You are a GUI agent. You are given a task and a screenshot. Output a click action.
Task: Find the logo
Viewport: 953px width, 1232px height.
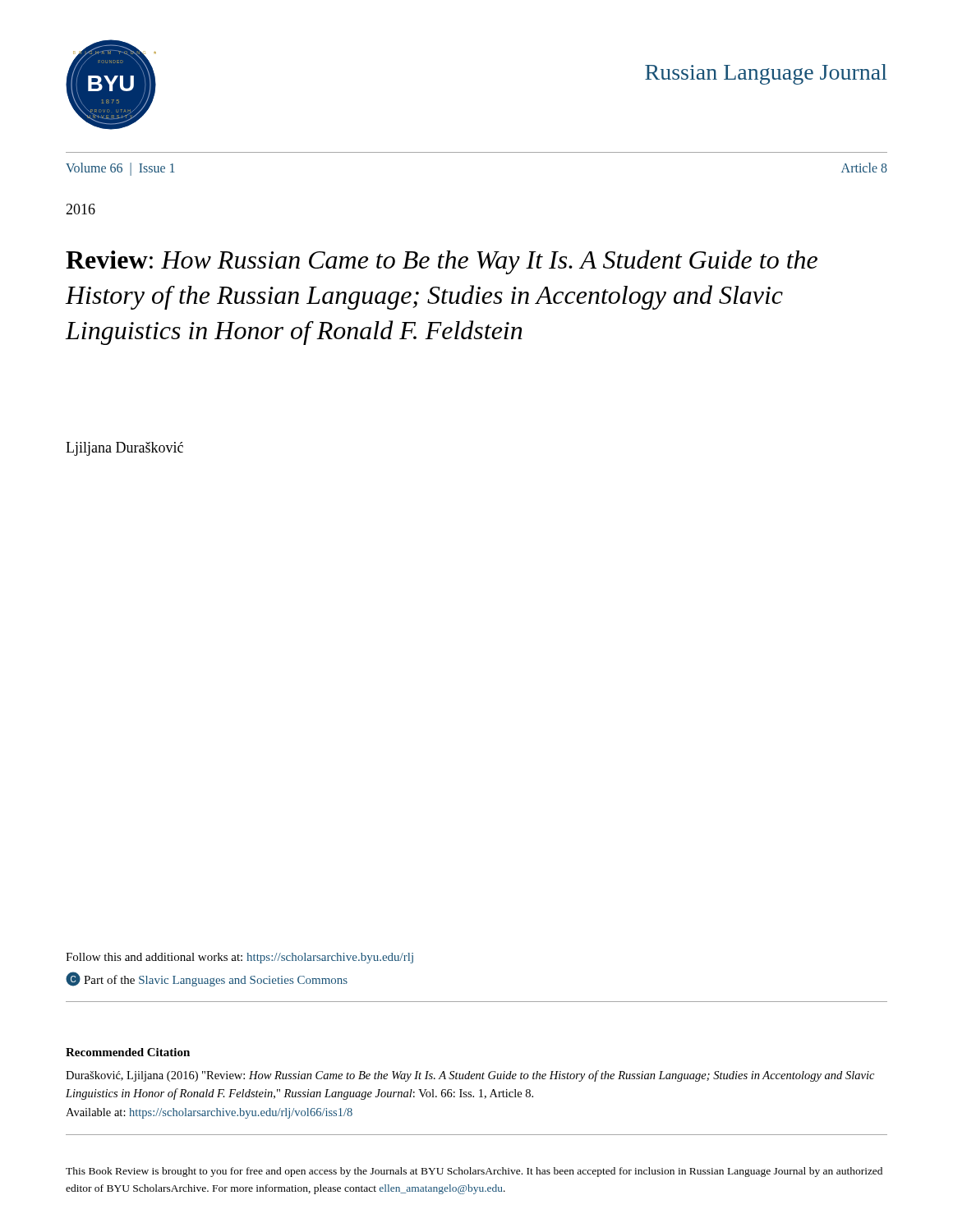click(x=111, y=85)
